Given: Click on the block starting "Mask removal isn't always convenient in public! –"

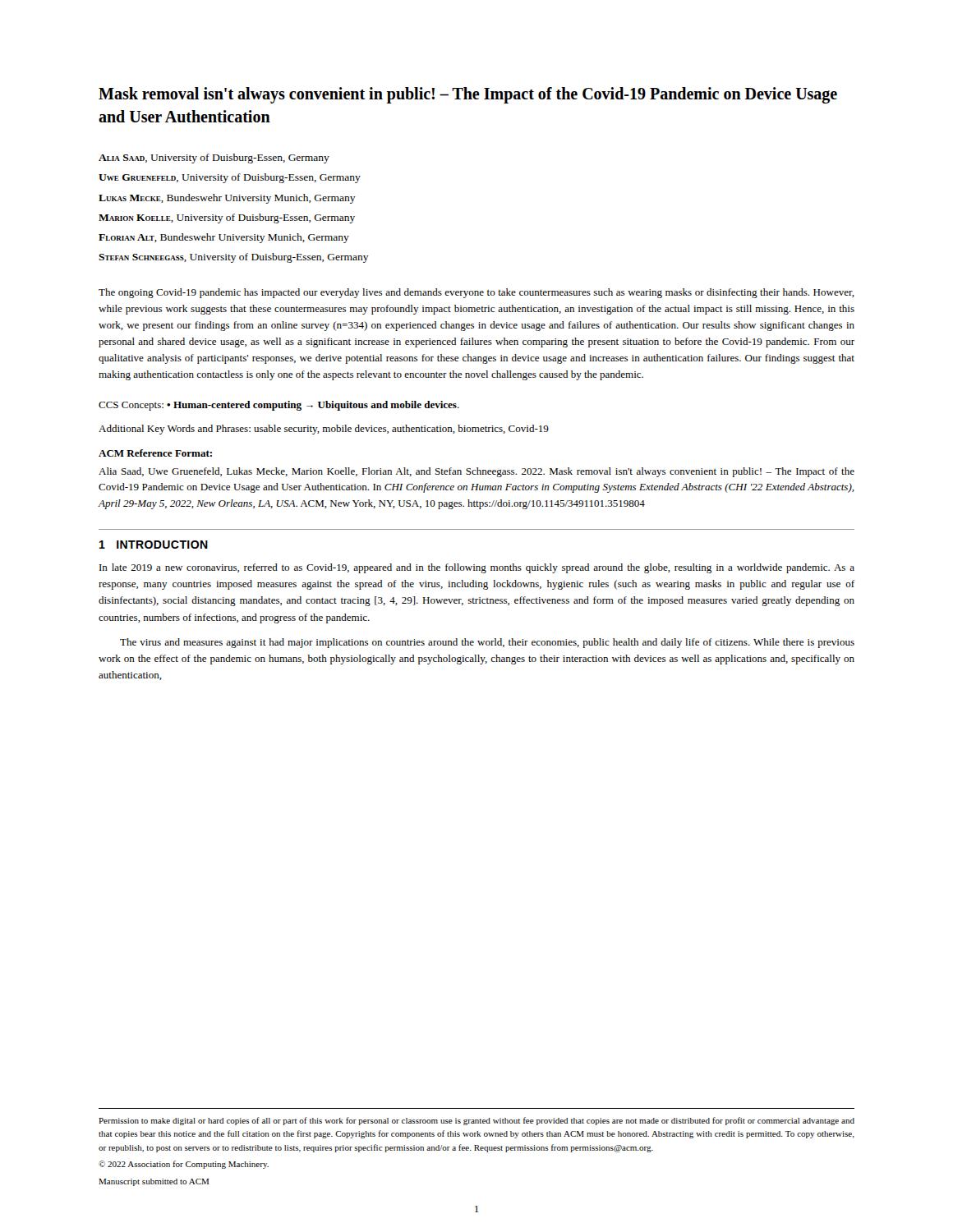Looking at the screenshot, I should [x=476, y=105].
